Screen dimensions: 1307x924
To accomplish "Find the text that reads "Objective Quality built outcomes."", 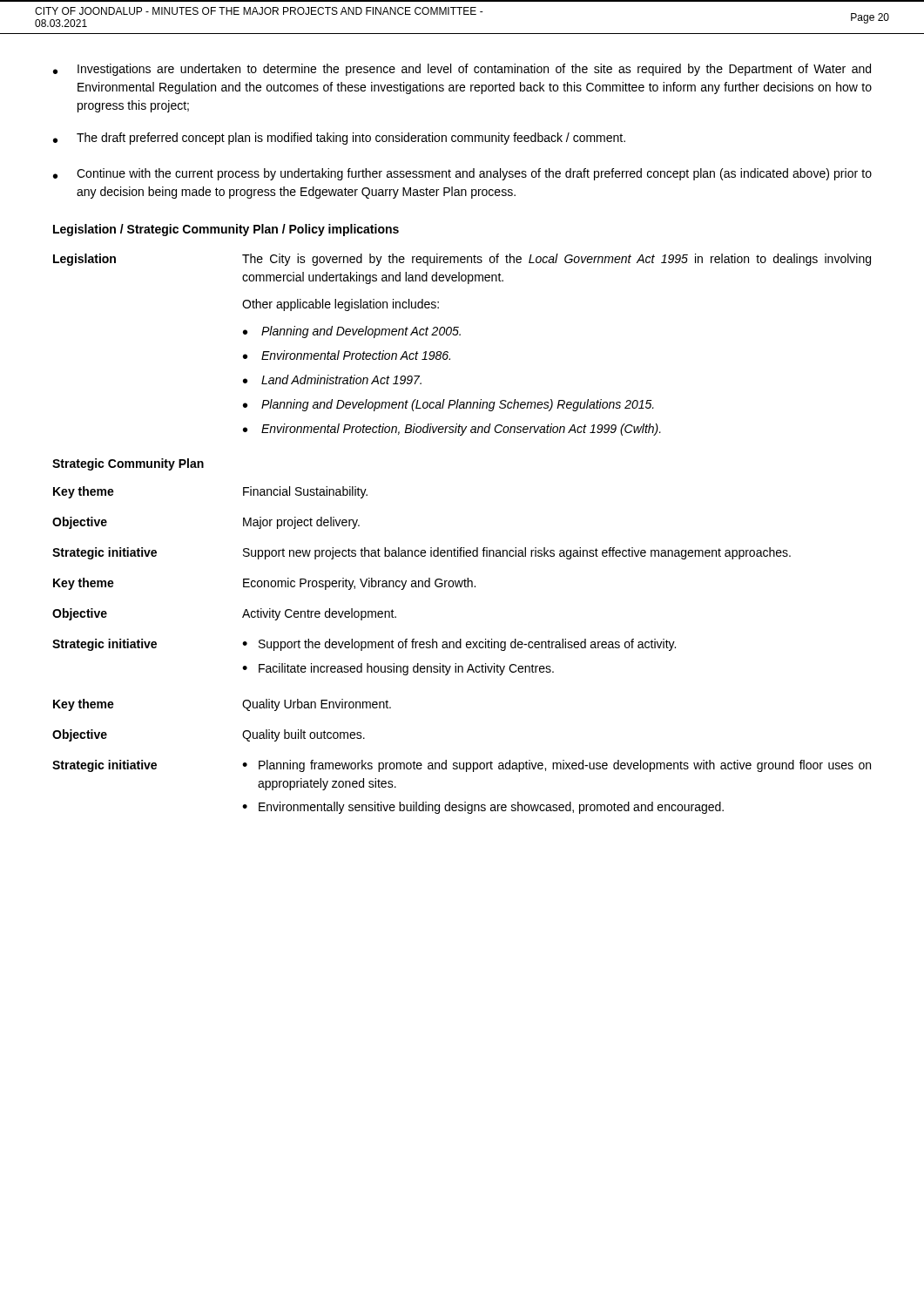I will [x=88, y=735].
